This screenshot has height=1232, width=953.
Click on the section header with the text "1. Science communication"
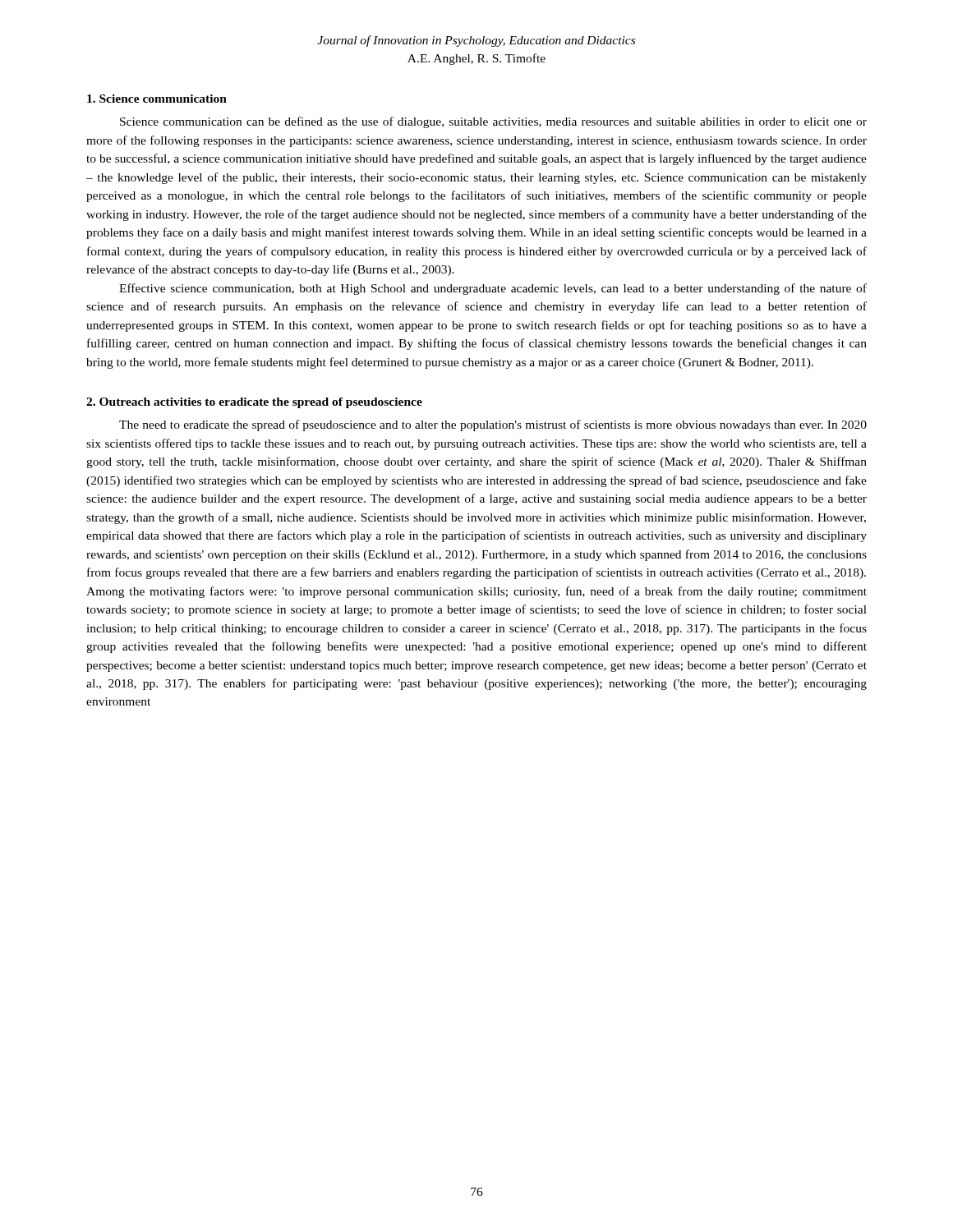(156, 98)
